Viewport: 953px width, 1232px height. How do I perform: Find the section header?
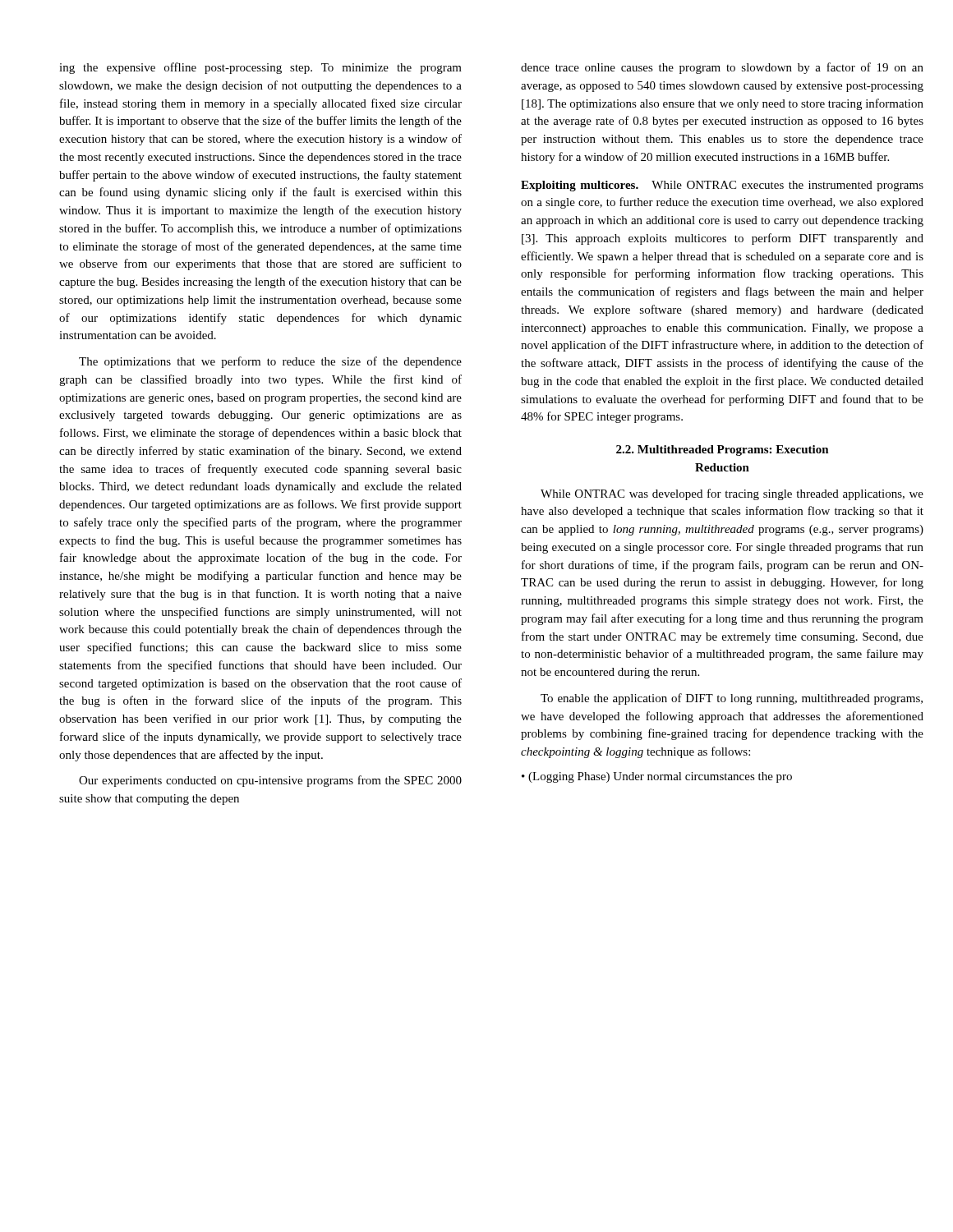tap(722, 458)
